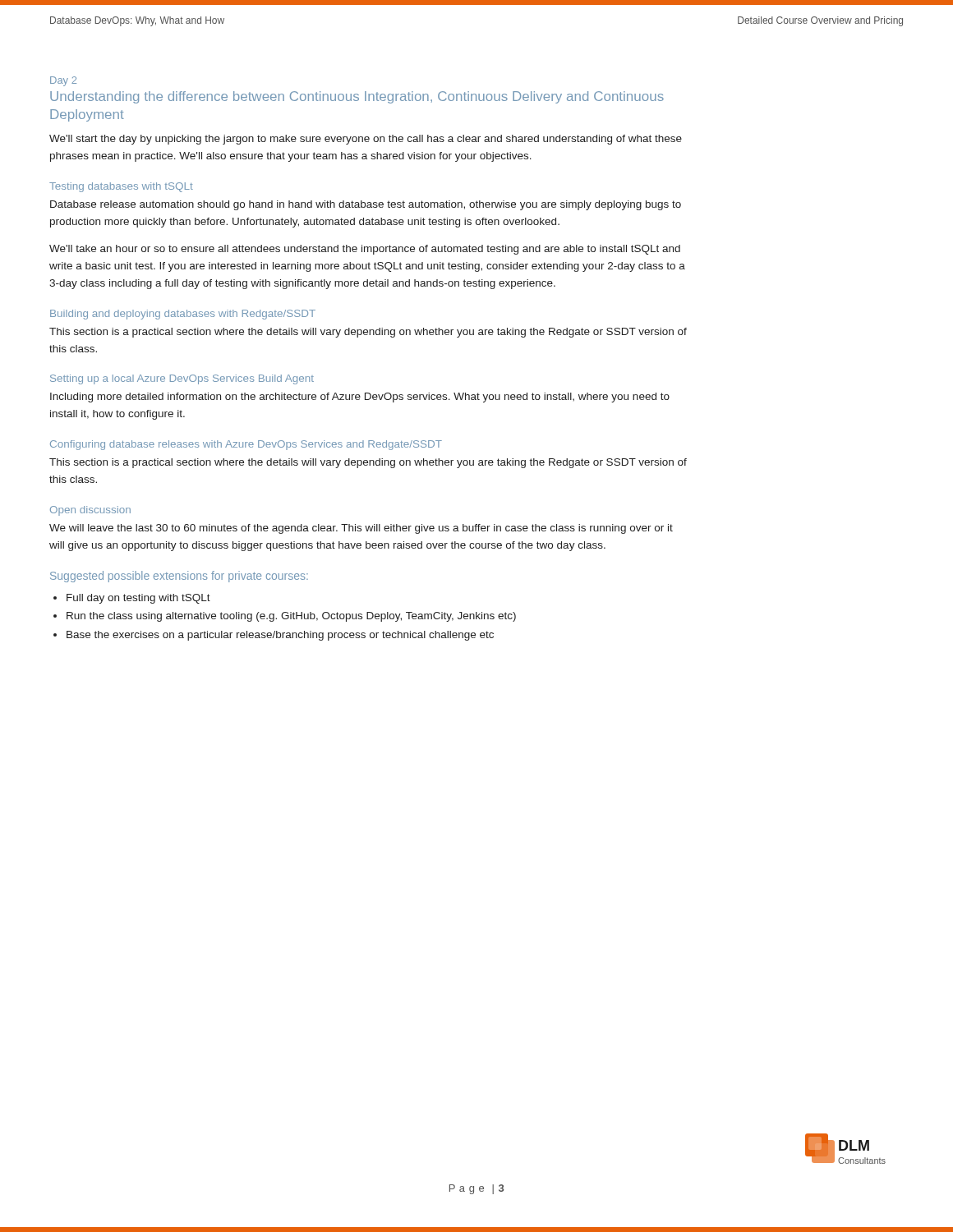953x1232 pixels.
Task: Locate the text block that says "Including more detailed information on"
Action: [x=359, y=405]
